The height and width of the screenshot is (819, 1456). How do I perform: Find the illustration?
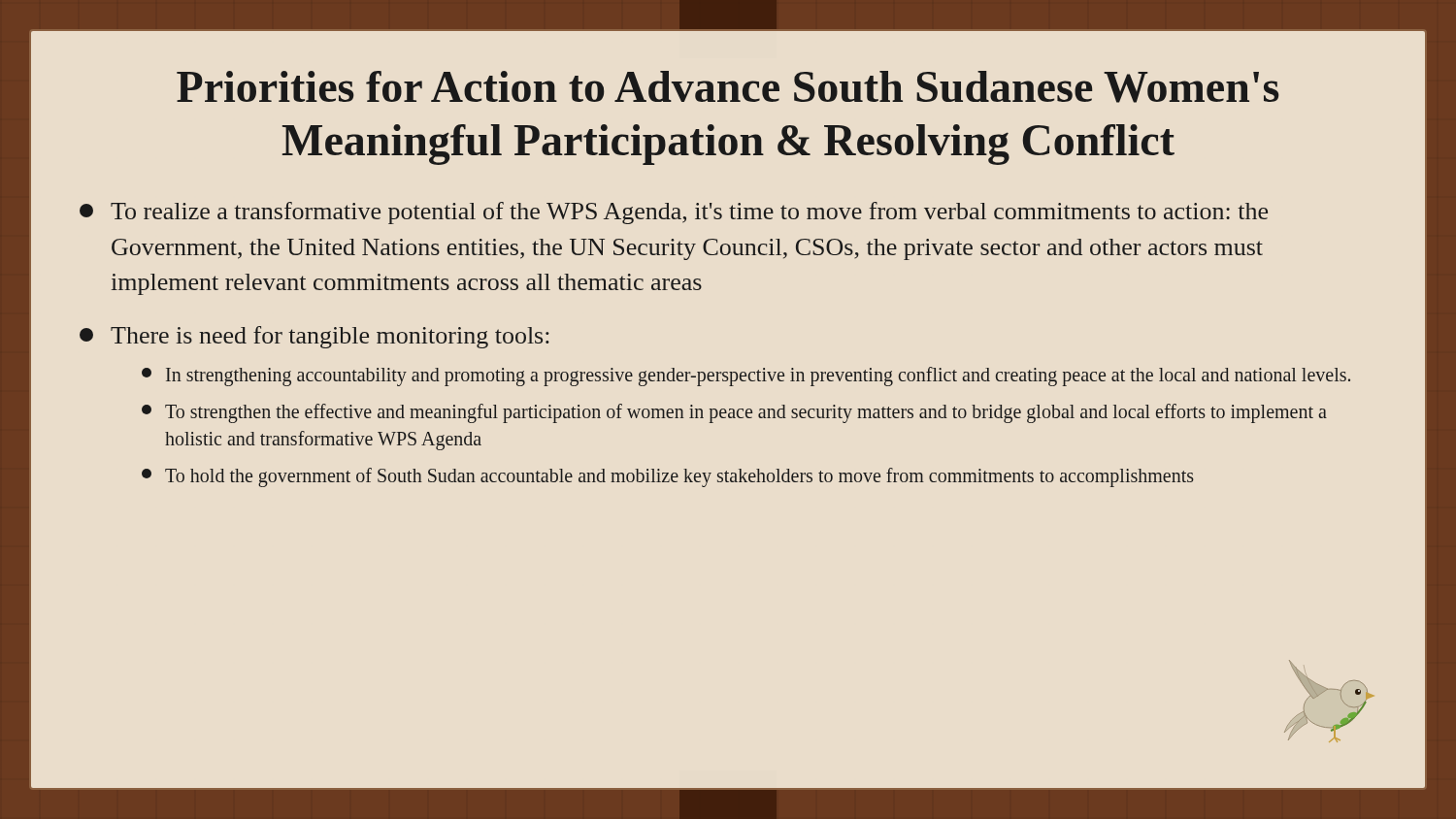(1328, 694)
